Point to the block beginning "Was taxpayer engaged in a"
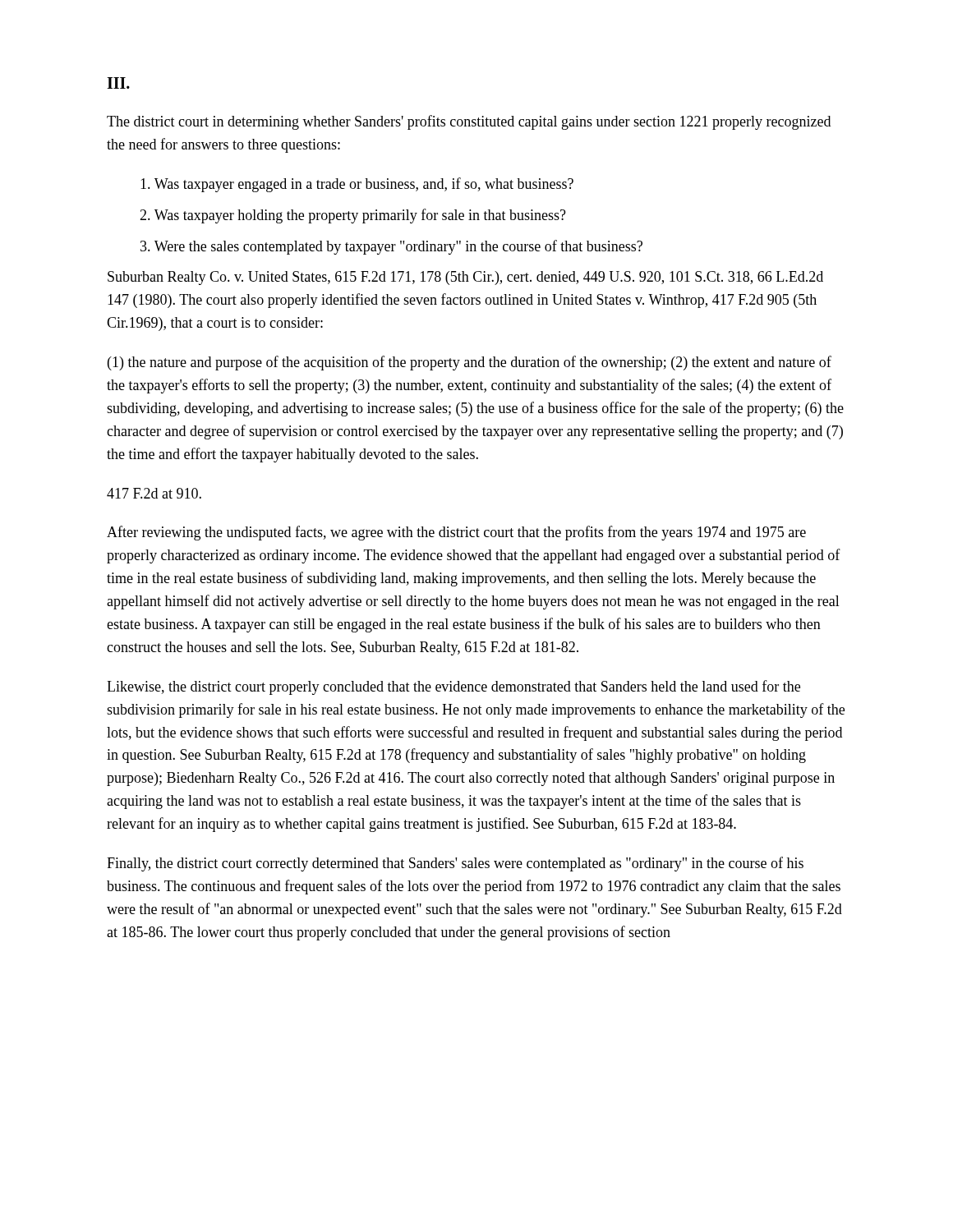Screen dimensions: 1232x953 357,184
